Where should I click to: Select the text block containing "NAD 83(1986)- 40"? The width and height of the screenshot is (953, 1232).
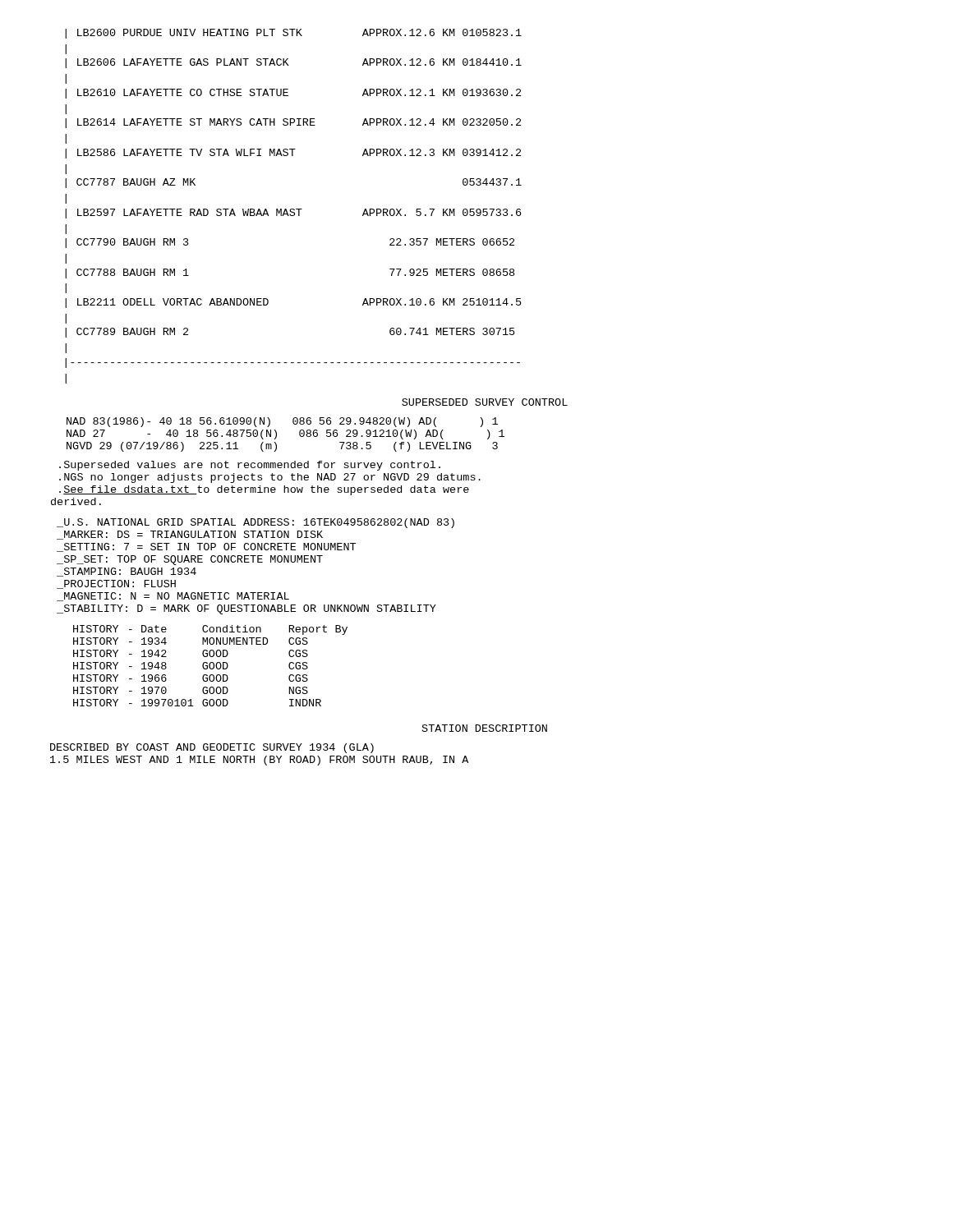point(285,434)
